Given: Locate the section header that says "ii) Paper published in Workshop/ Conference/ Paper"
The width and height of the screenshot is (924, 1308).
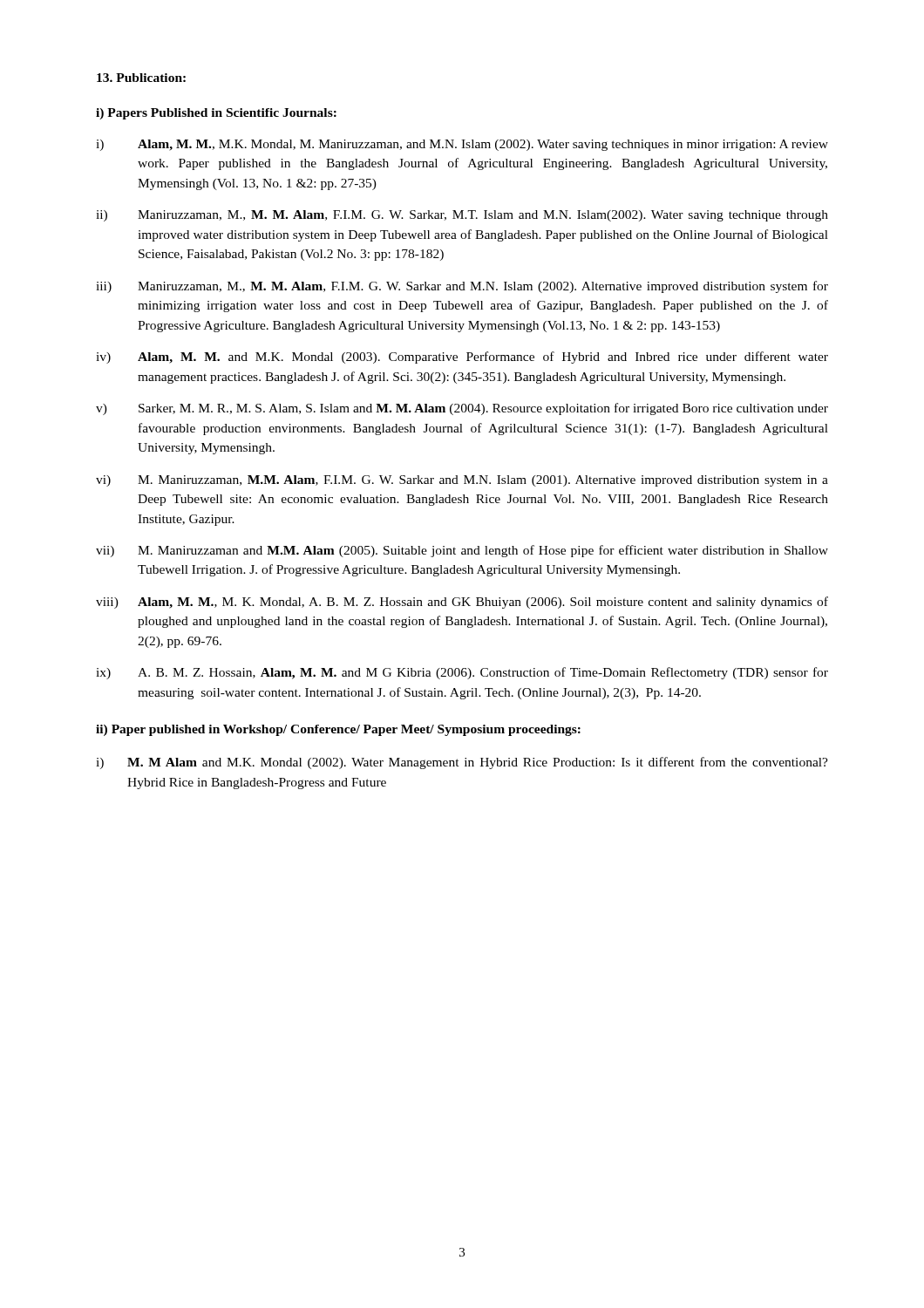Looking at the screenshot, I should pos(339,729).
